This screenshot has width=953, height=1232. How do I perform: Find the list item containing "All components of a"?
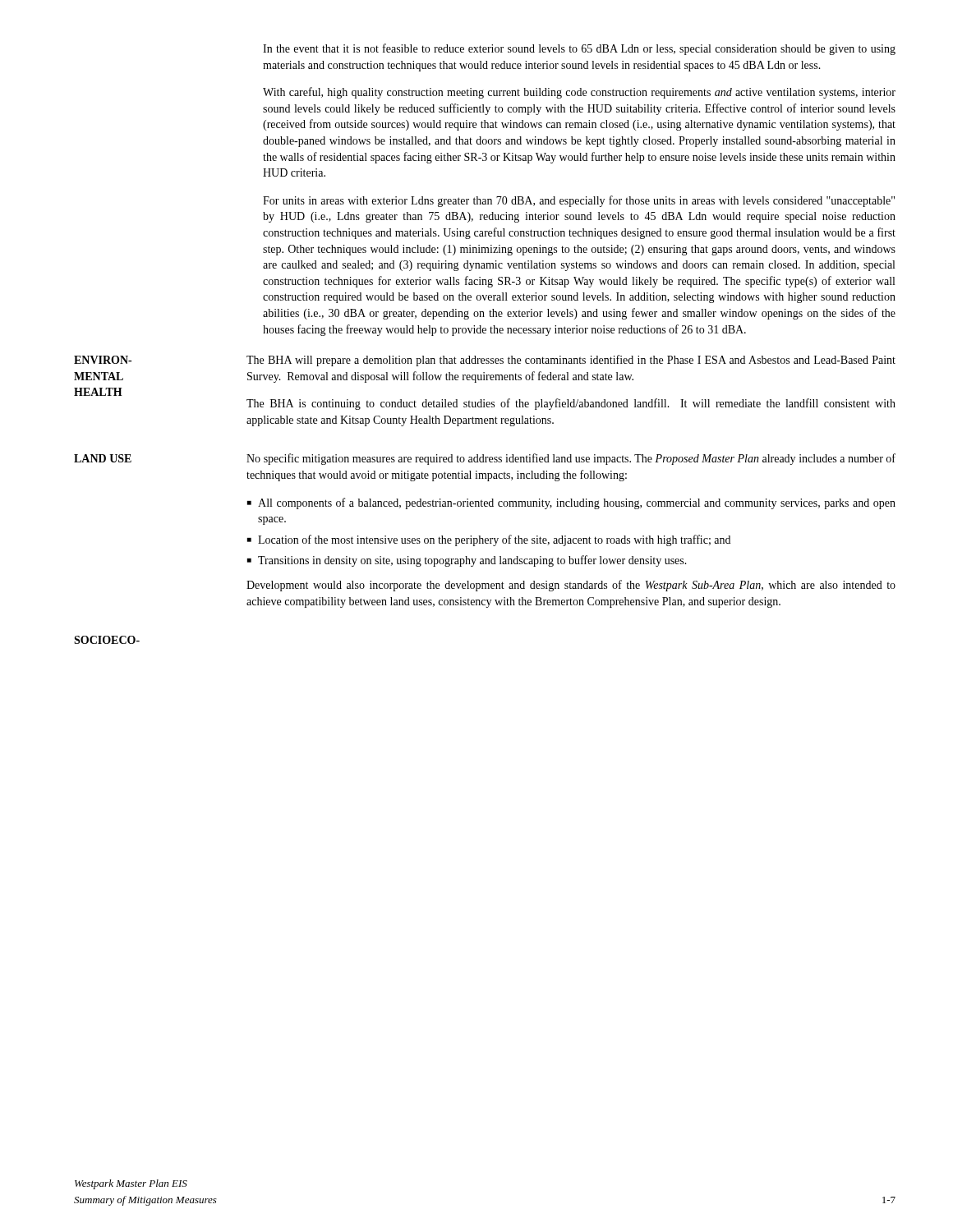[x=577, y=511]
